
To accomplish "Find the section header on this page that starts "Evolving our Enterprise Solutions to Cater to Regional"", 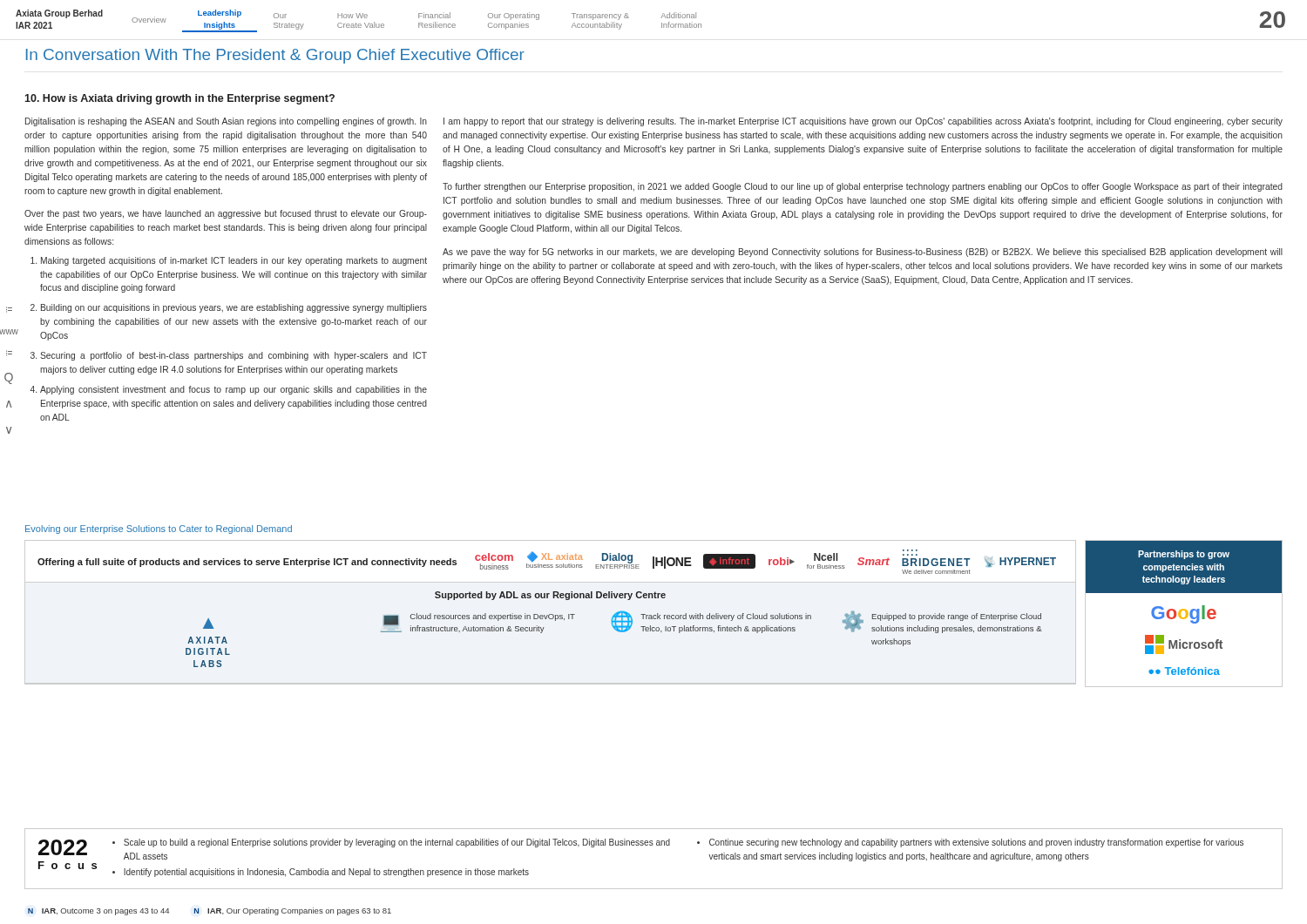I will pyautogui.click(x=158, y=529).
